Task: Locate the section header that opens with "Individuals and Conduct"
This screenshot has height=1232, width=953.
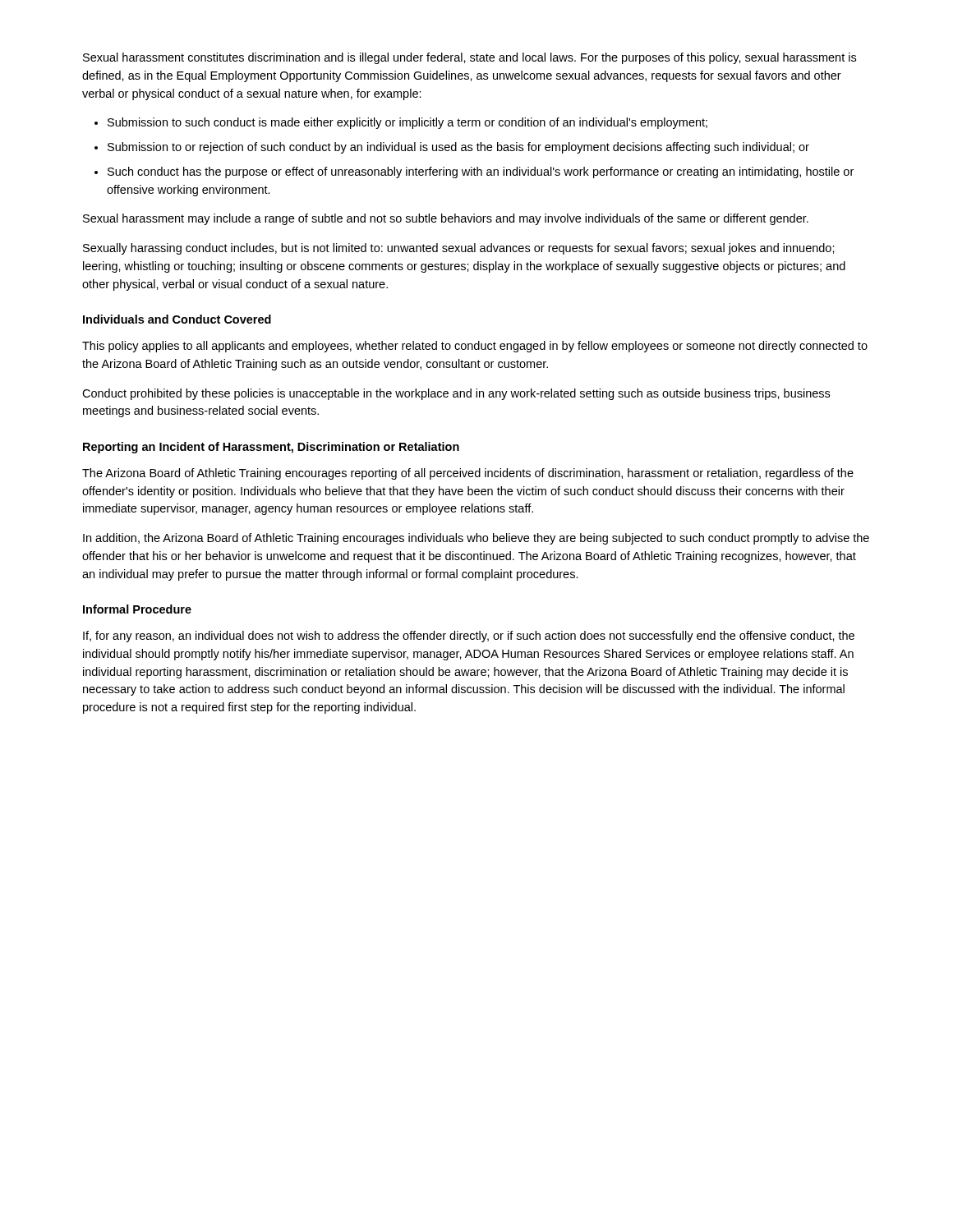Action: click(177, 320)
